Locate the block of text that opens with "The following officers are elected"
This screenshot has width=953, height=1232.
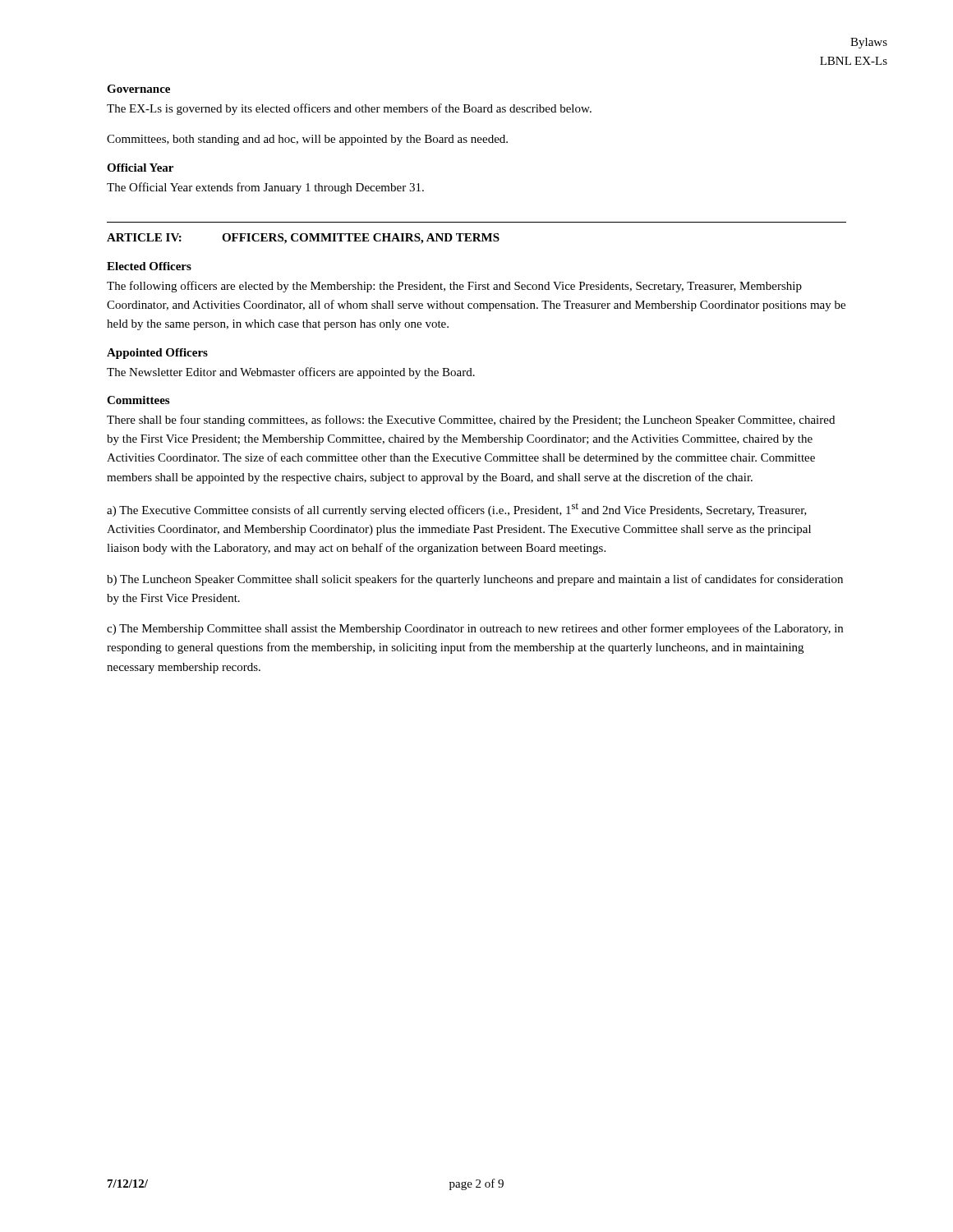point(476,305)
